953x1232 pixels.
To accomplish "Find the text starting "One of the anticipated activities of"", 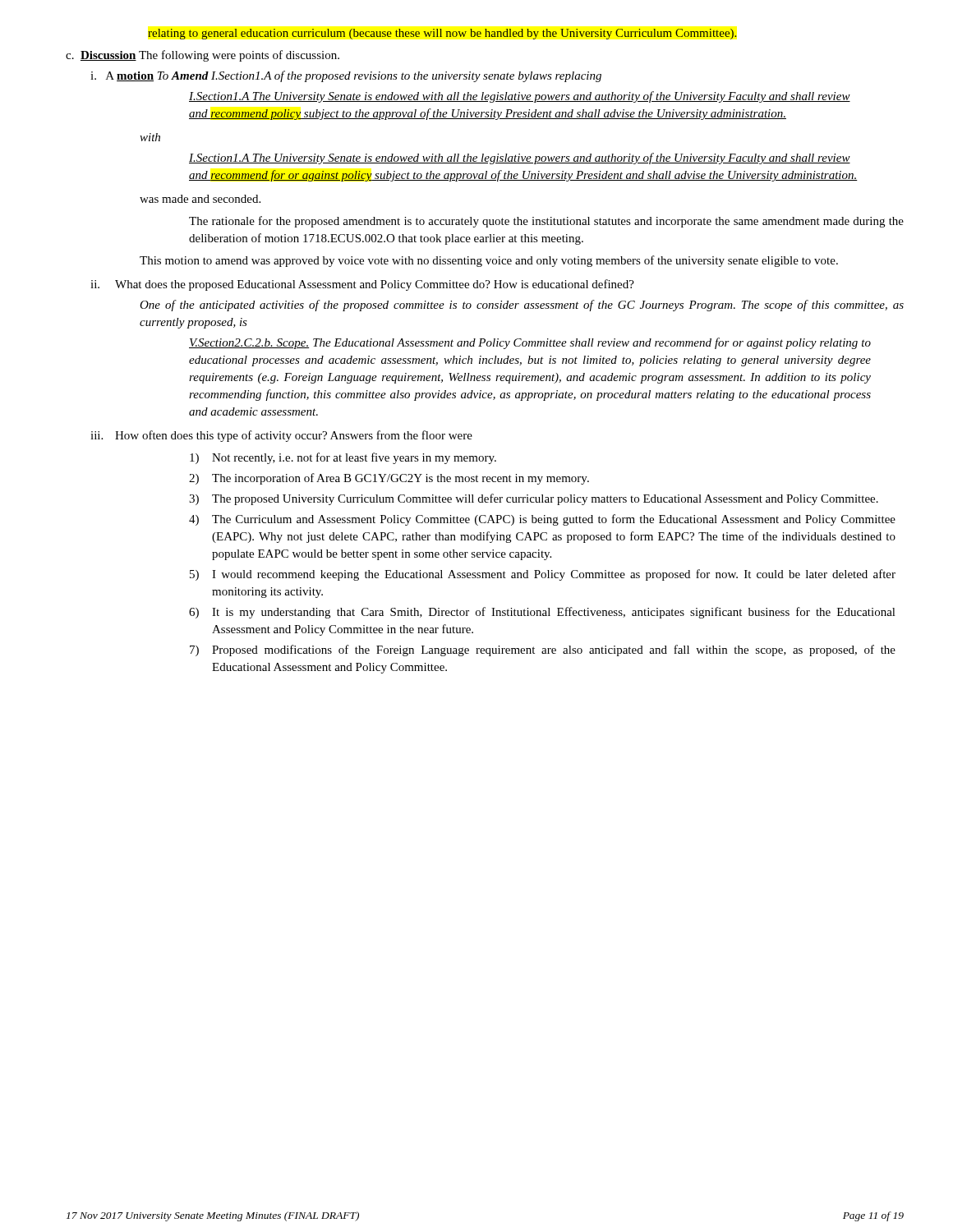I will 522,313.
